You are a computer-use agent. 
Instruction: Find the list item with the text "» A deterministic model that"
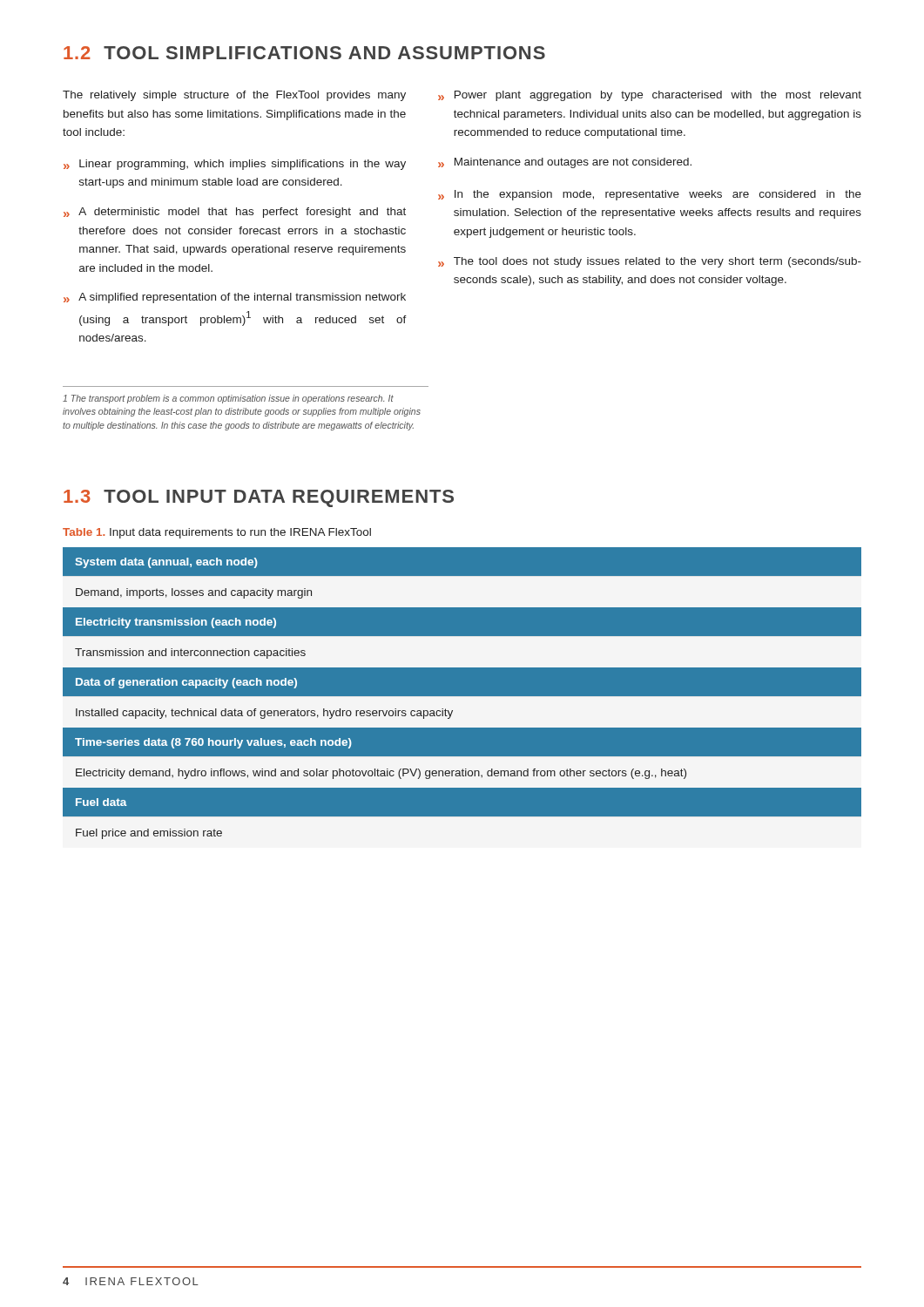(234, 240)
